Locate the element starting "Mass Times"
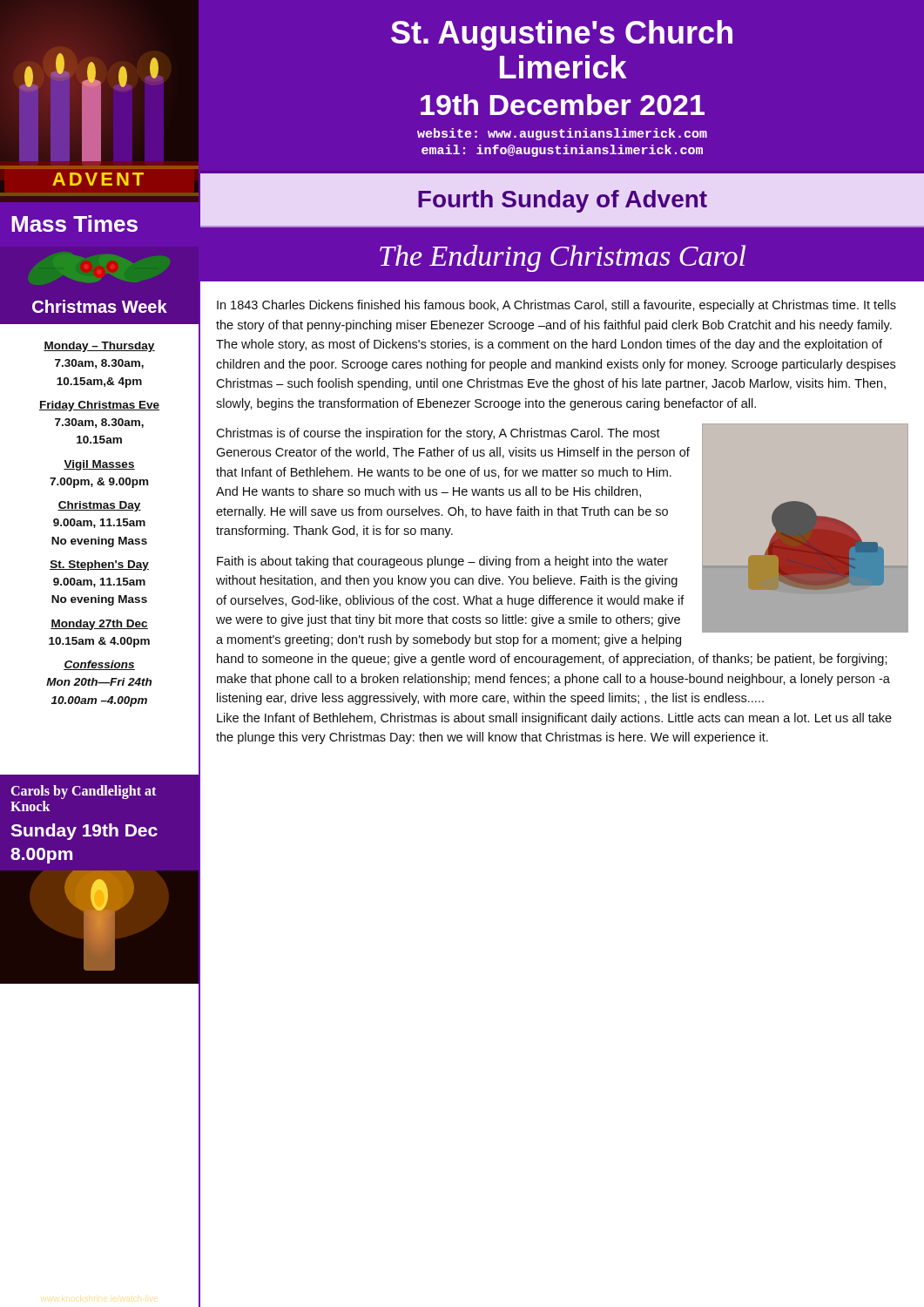The height and width of the screenshot is (1307, 924). [x=74, y=224]
